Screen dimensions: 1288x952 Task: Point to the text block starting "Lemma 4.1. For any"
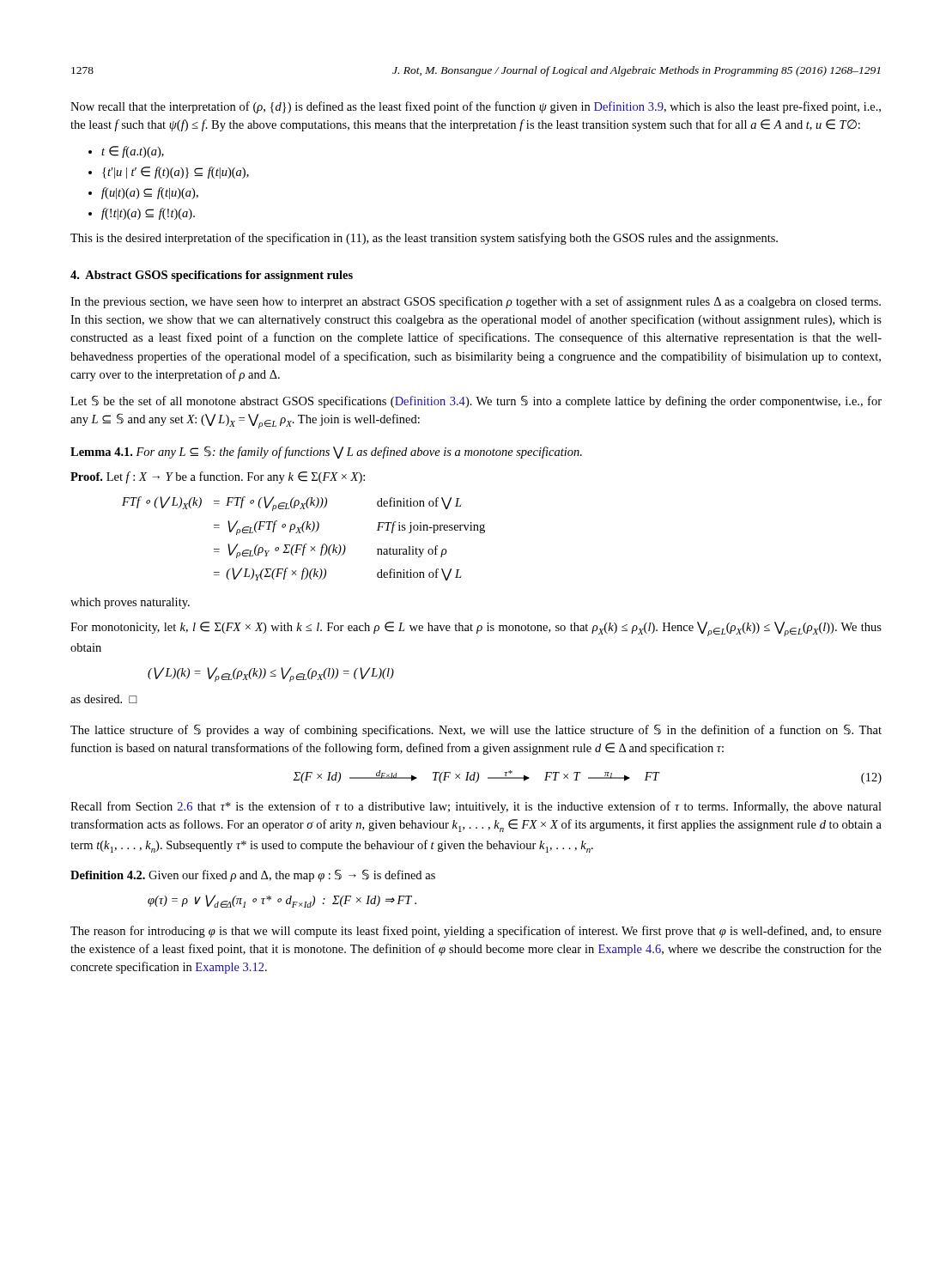pos(327,452)
